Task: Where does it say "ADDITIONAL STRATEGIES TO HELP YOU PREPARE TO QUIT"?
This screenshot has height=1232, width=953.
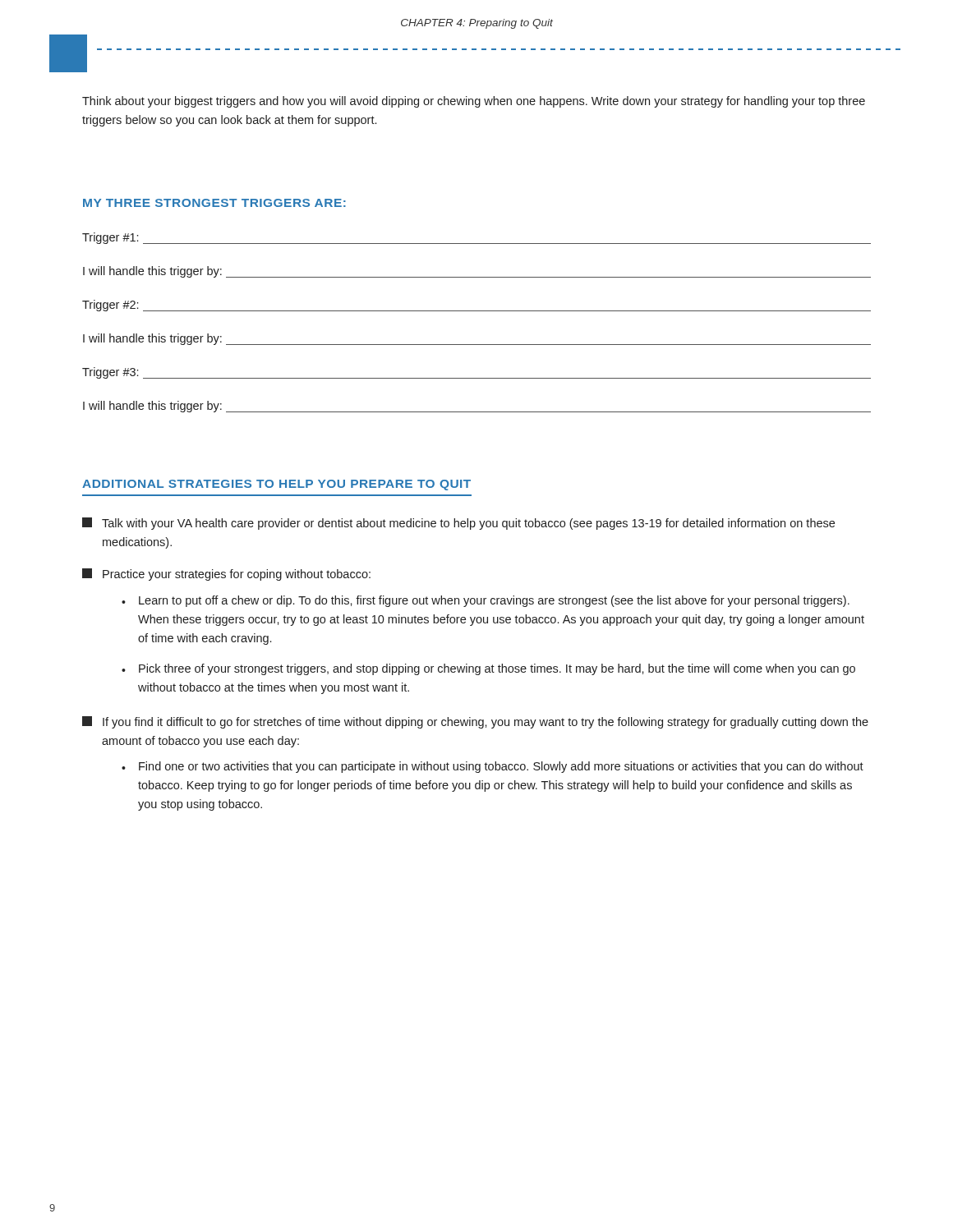Action: (277, 483)
